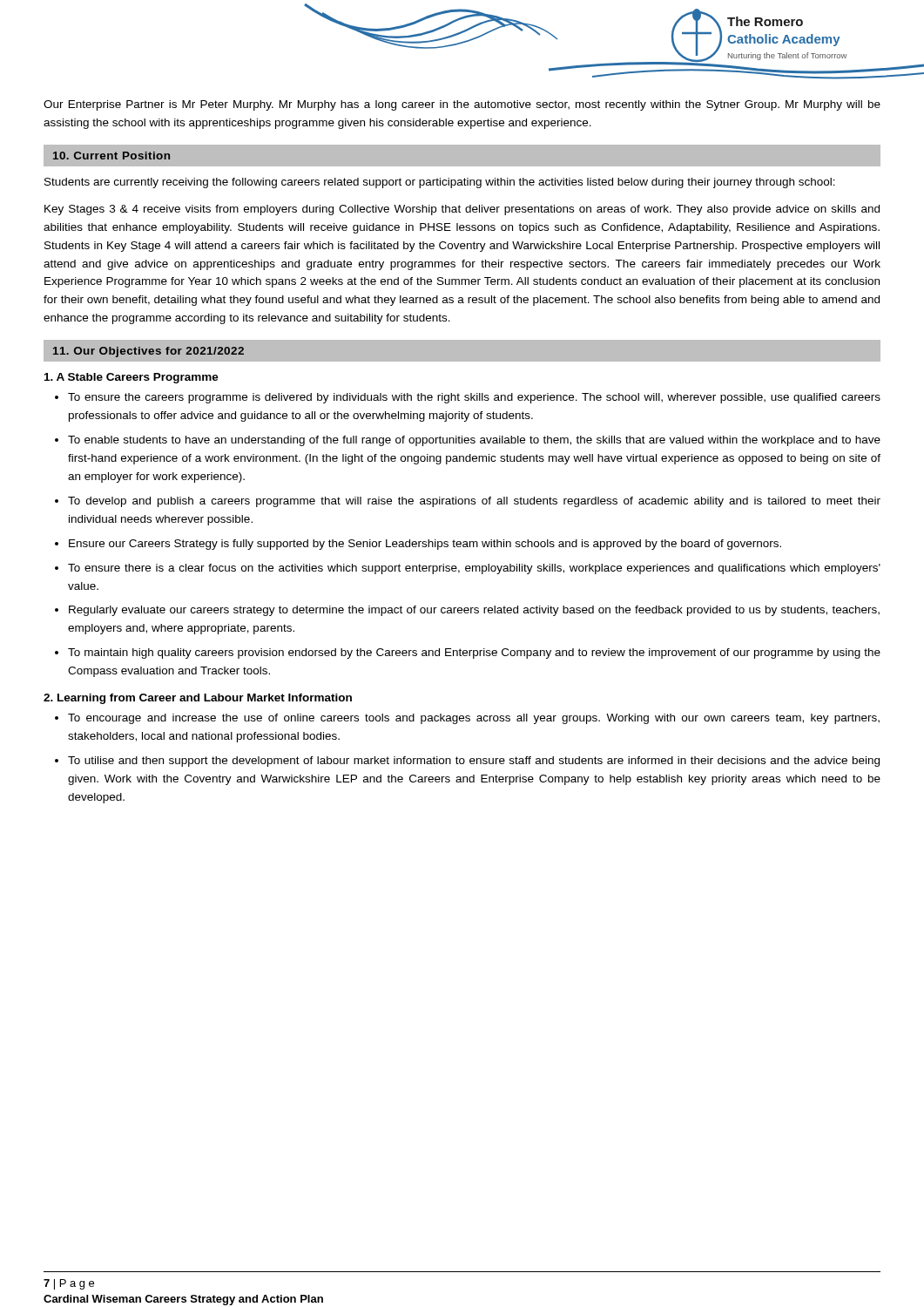Find the logo
Image resolution: width=924 pixels, height=1307 pixels.
tap(462, 44)
